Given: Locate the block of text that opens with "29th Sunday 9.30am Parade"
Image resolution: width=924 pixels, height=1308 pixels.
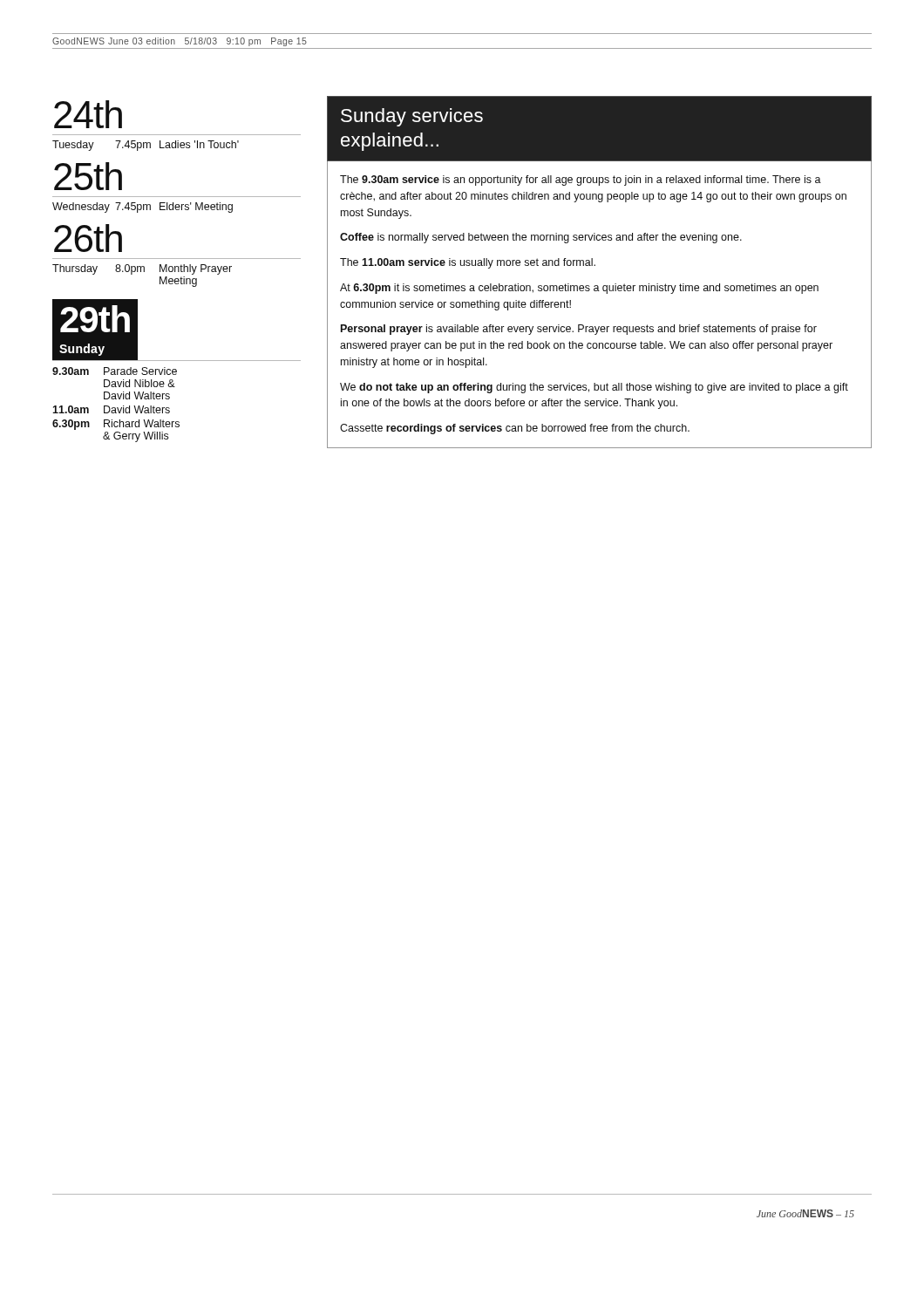Looking at the screenshot, I should (x=177, y=373).
